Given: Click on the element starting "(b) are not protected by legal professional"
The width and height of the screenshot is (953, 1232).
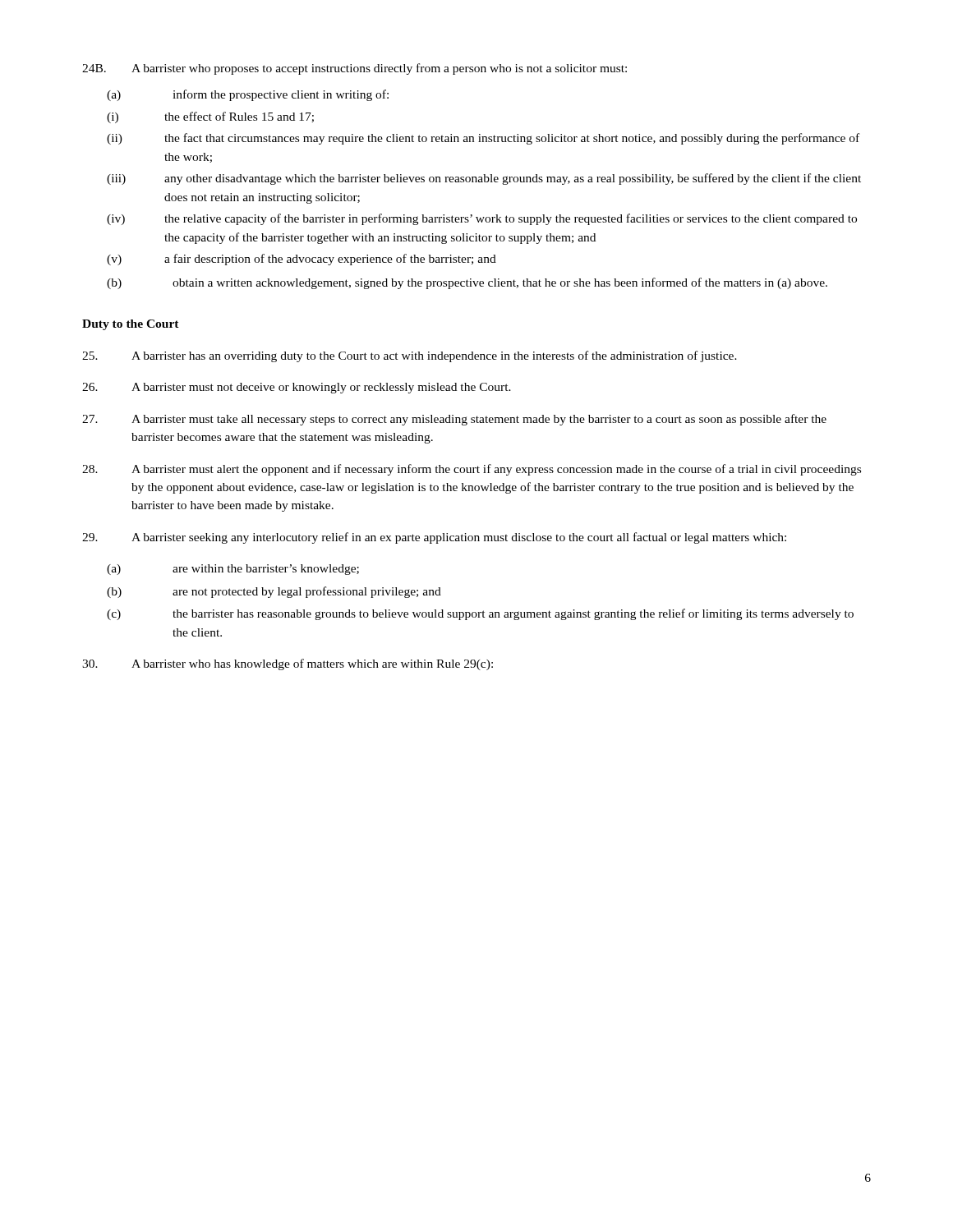Looking at the screenshot, I should point(274,592).
